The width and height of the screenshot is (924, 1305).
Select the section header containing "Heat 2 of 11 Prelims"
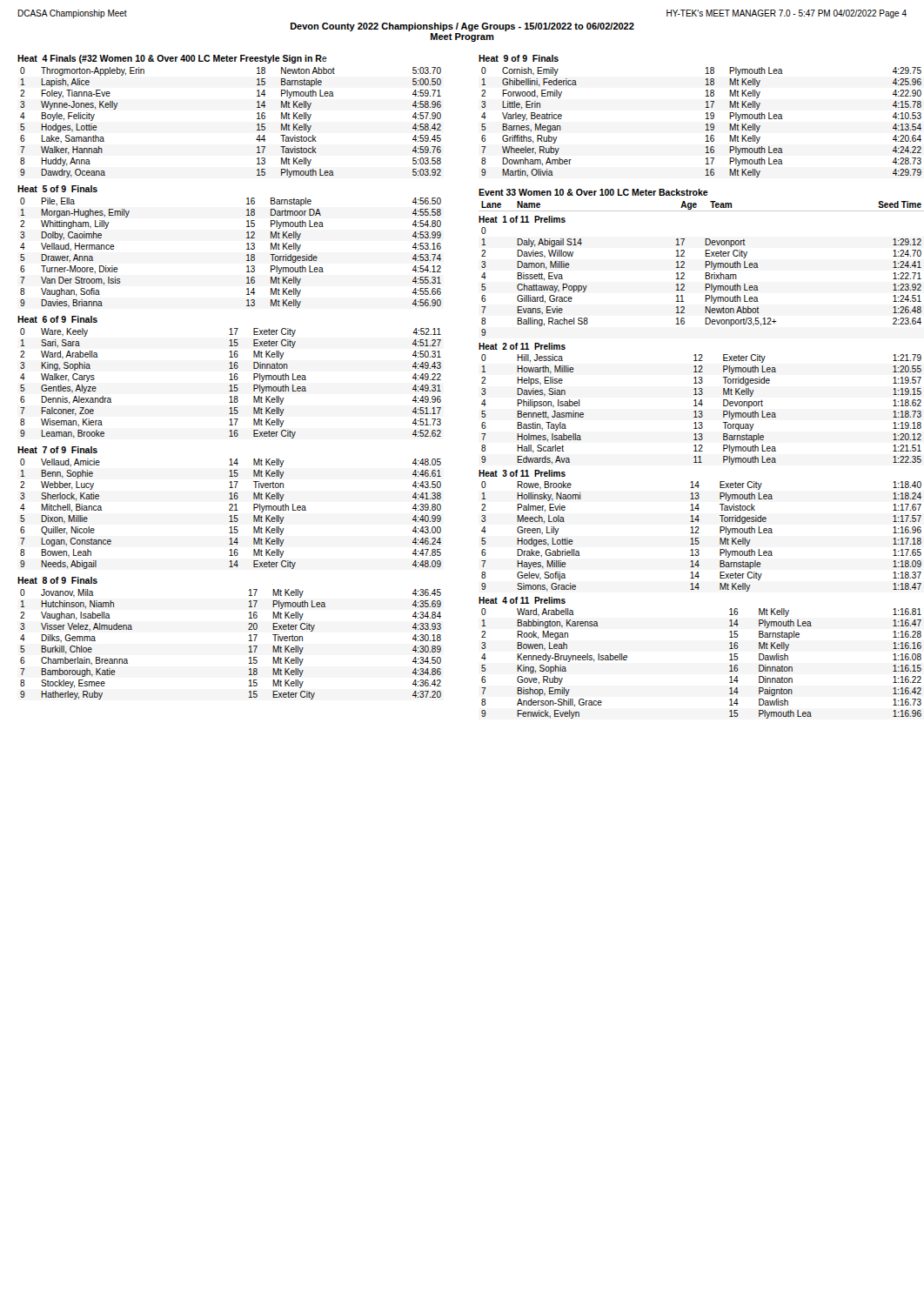[x=522, y=347]
